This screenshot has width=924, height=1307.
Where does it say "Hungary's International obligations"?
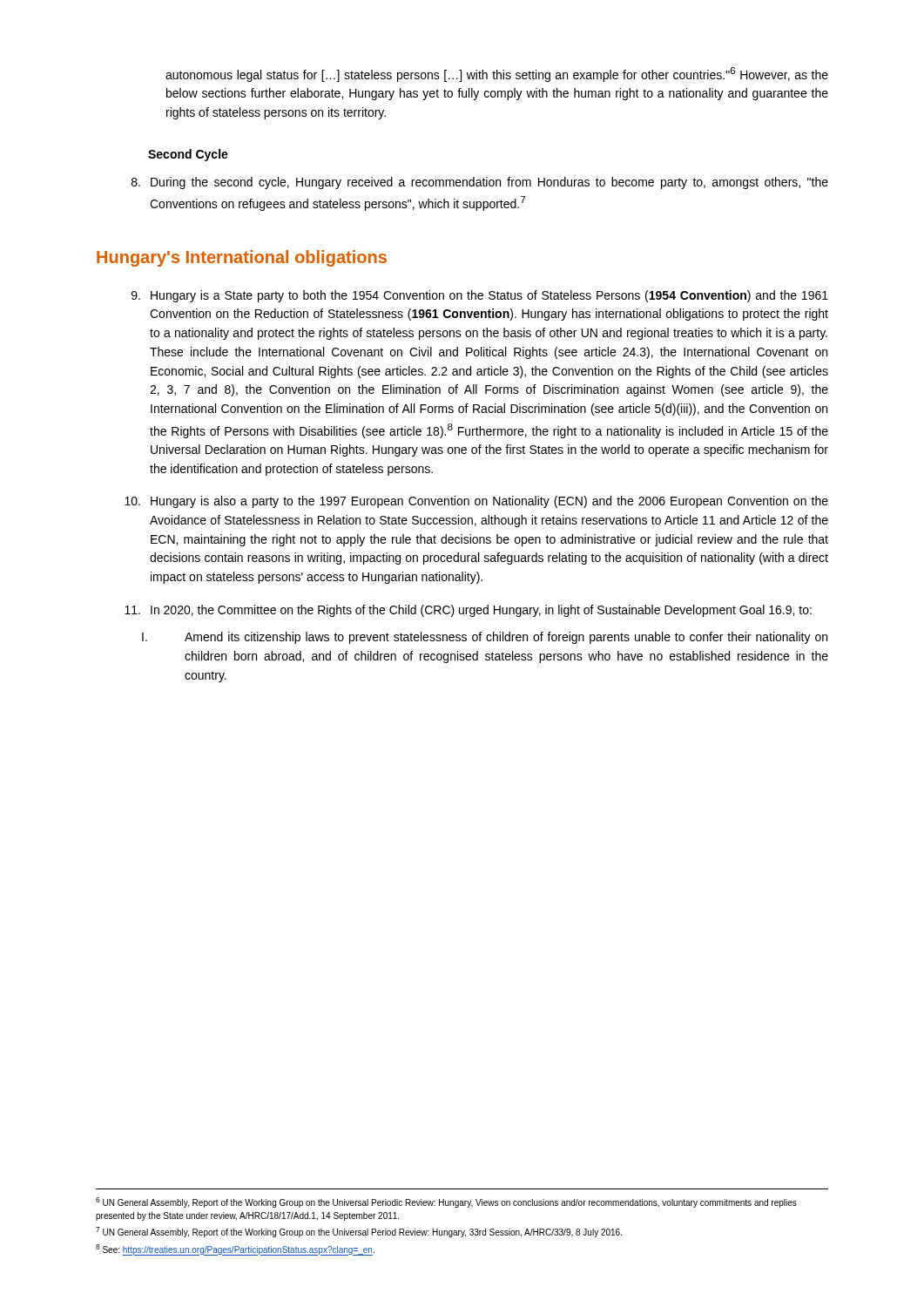point(242,257)
